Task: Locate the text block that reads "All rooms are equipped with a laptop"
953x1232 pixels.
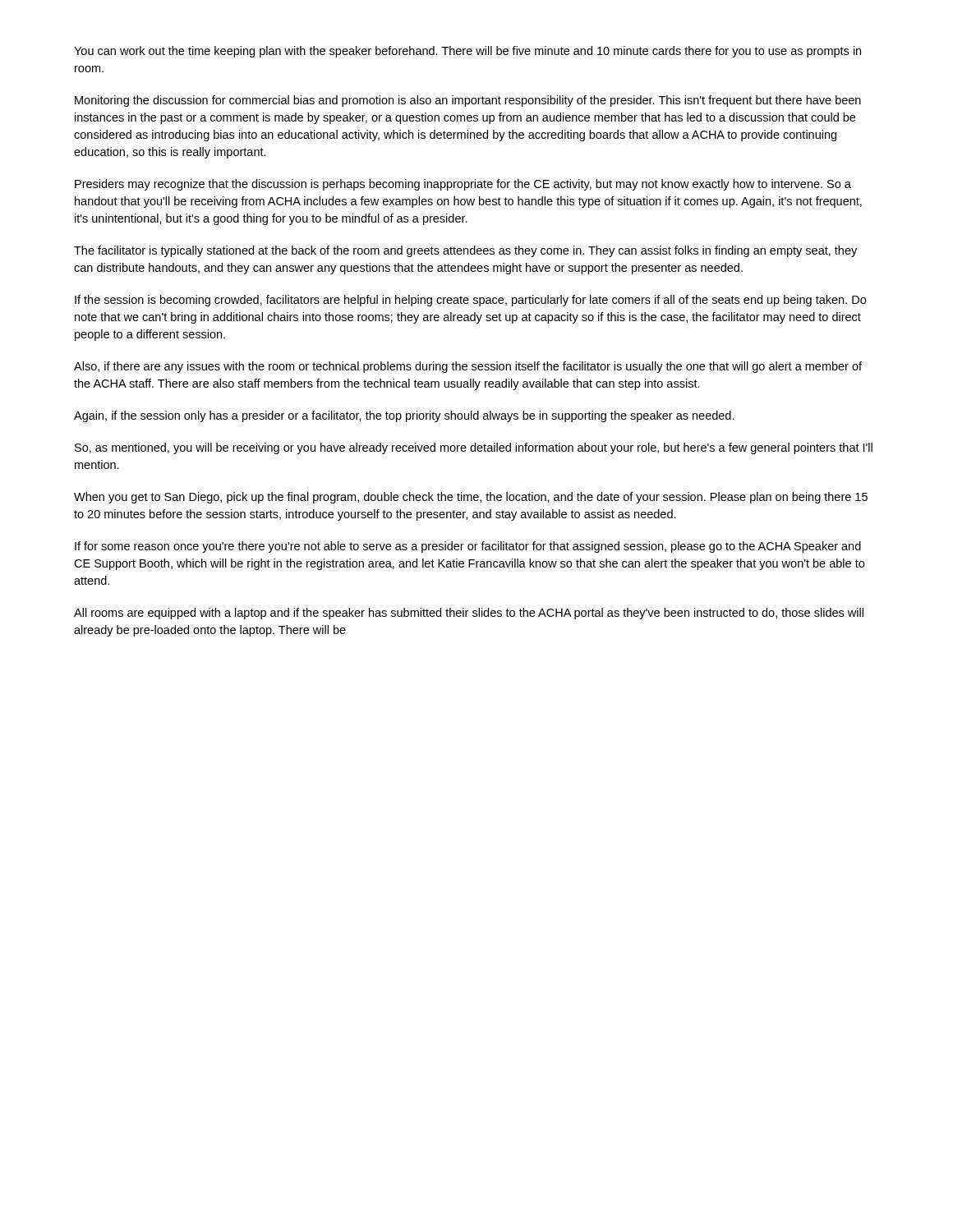Action: (x=469, y=622)
